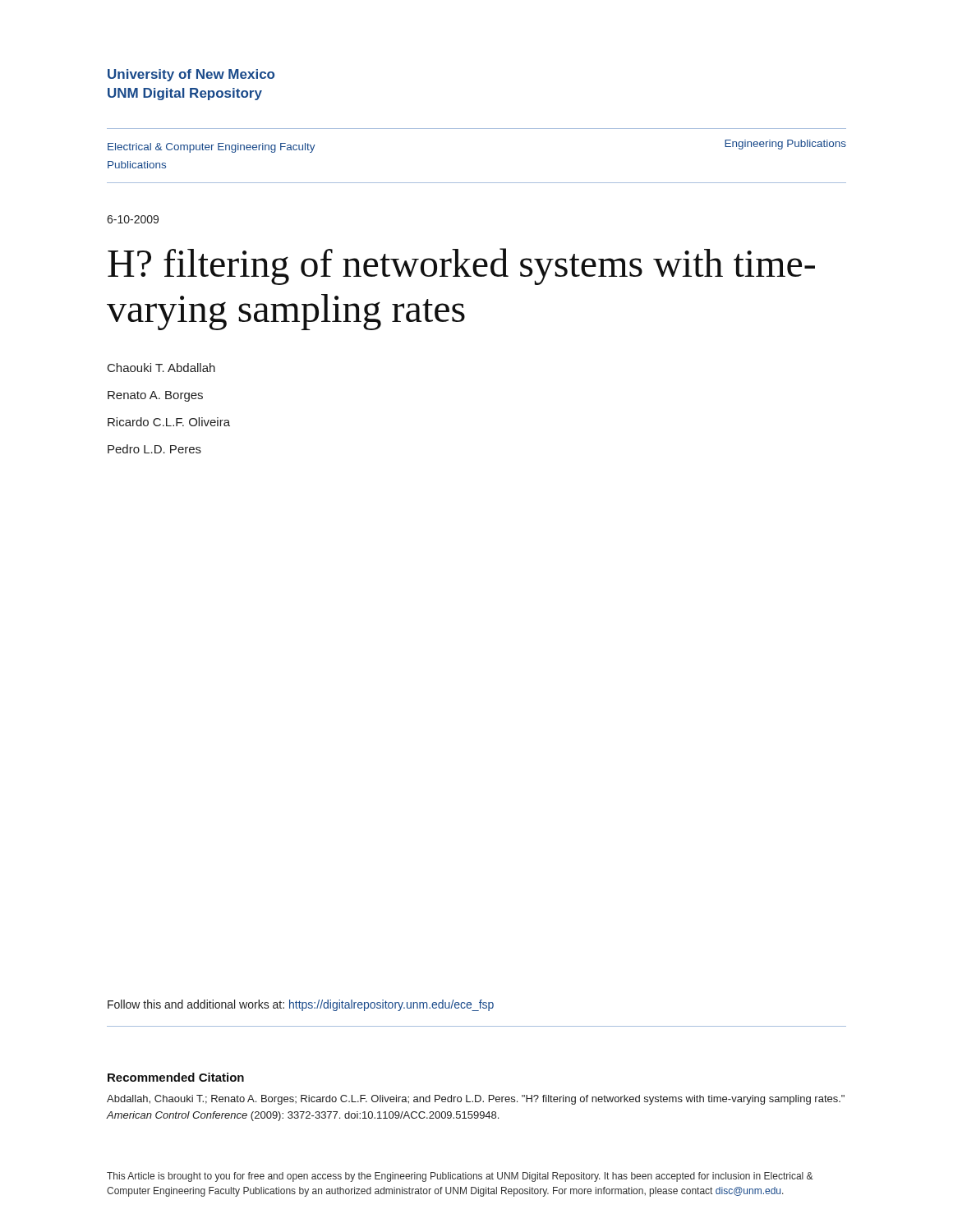The width and height of the screenshot is (953, 1232).
Task: Navigate to the text block starting "Engineering Publications"
Action: coord(785,143)
